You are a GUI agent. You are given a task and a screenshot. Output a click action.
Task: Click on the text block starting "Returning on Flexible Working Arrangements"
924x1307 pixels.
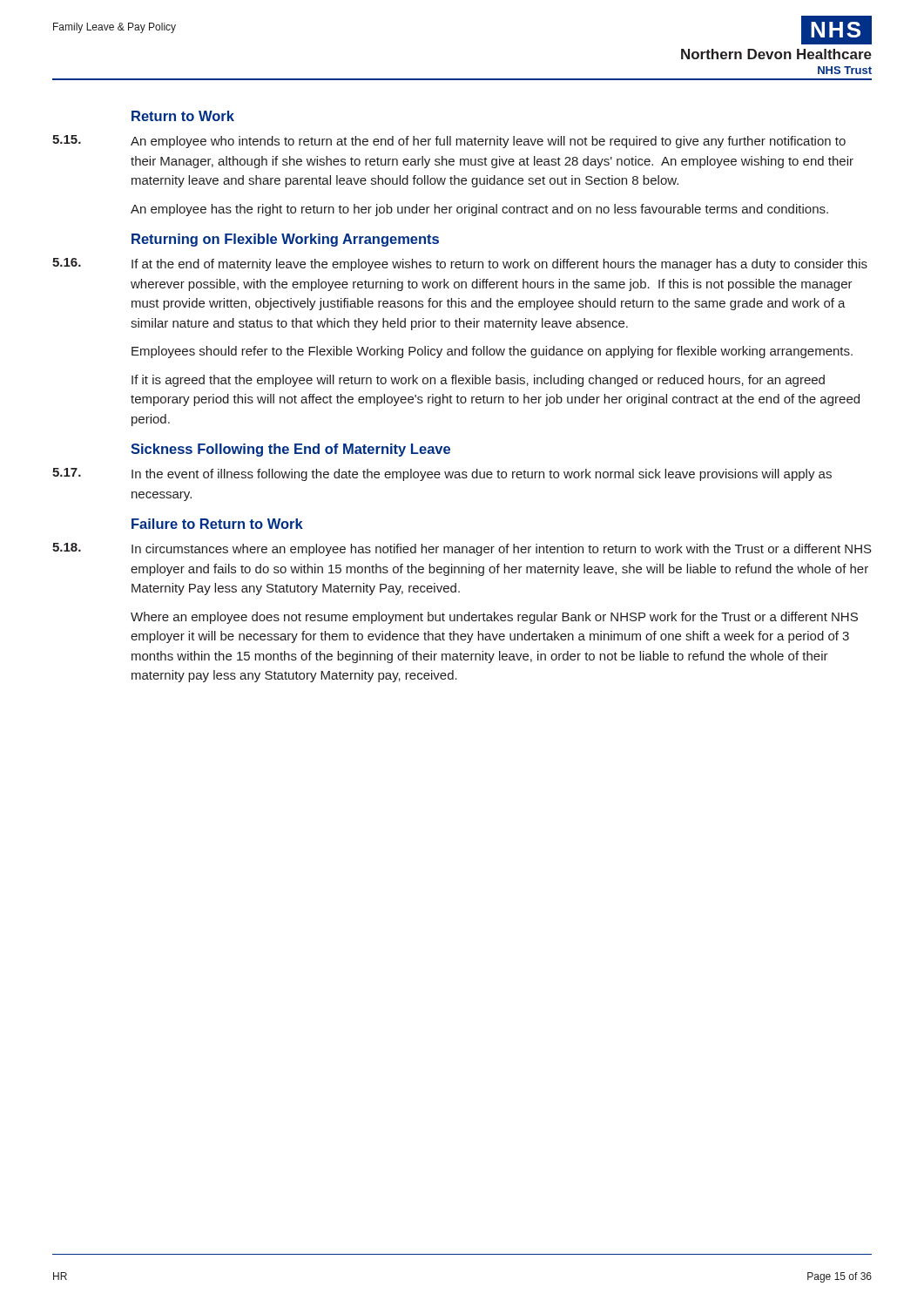(x=285, y=239)
